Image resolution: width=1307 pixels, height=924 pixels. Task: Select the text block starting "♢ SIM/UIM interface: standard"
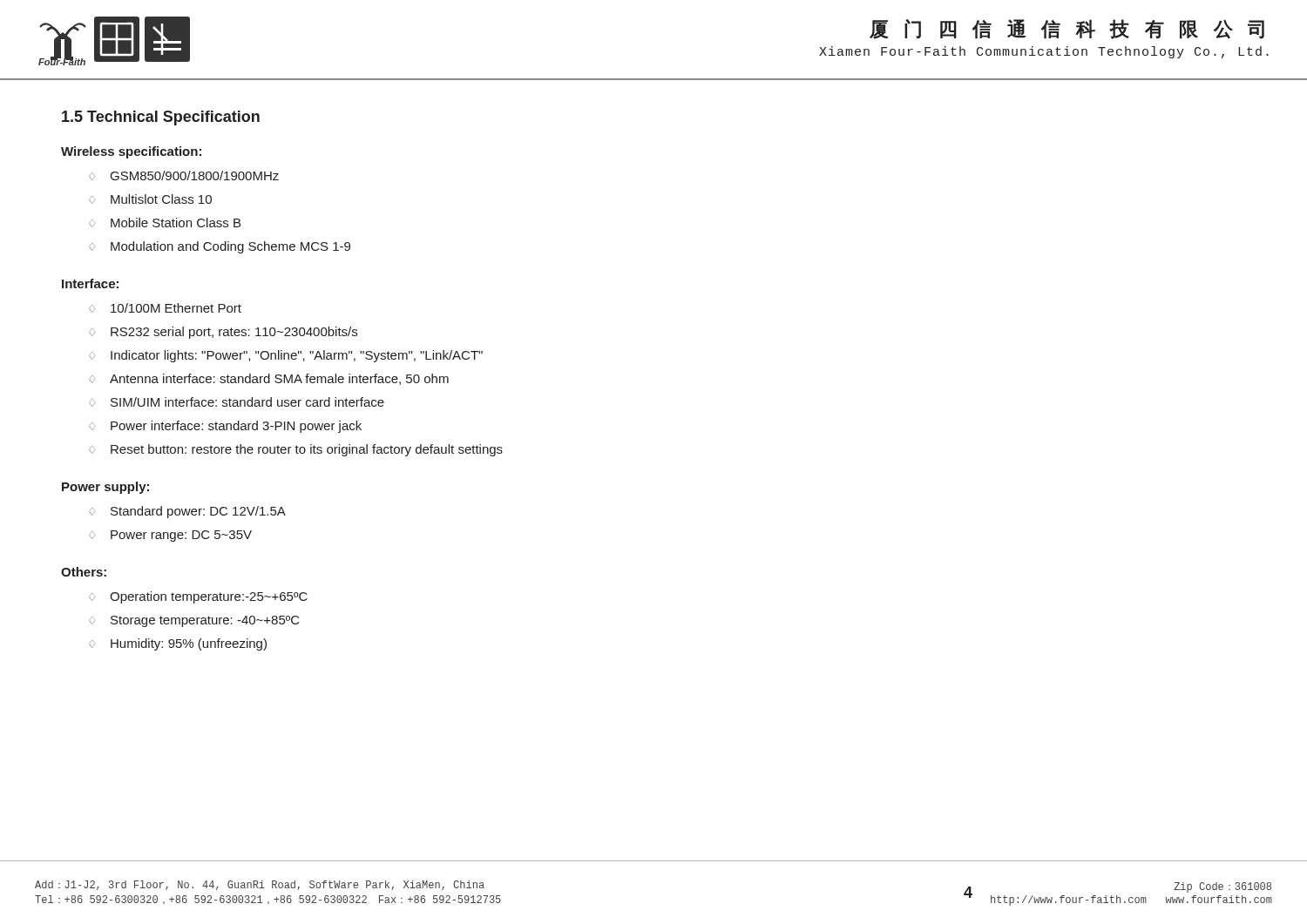236,402
